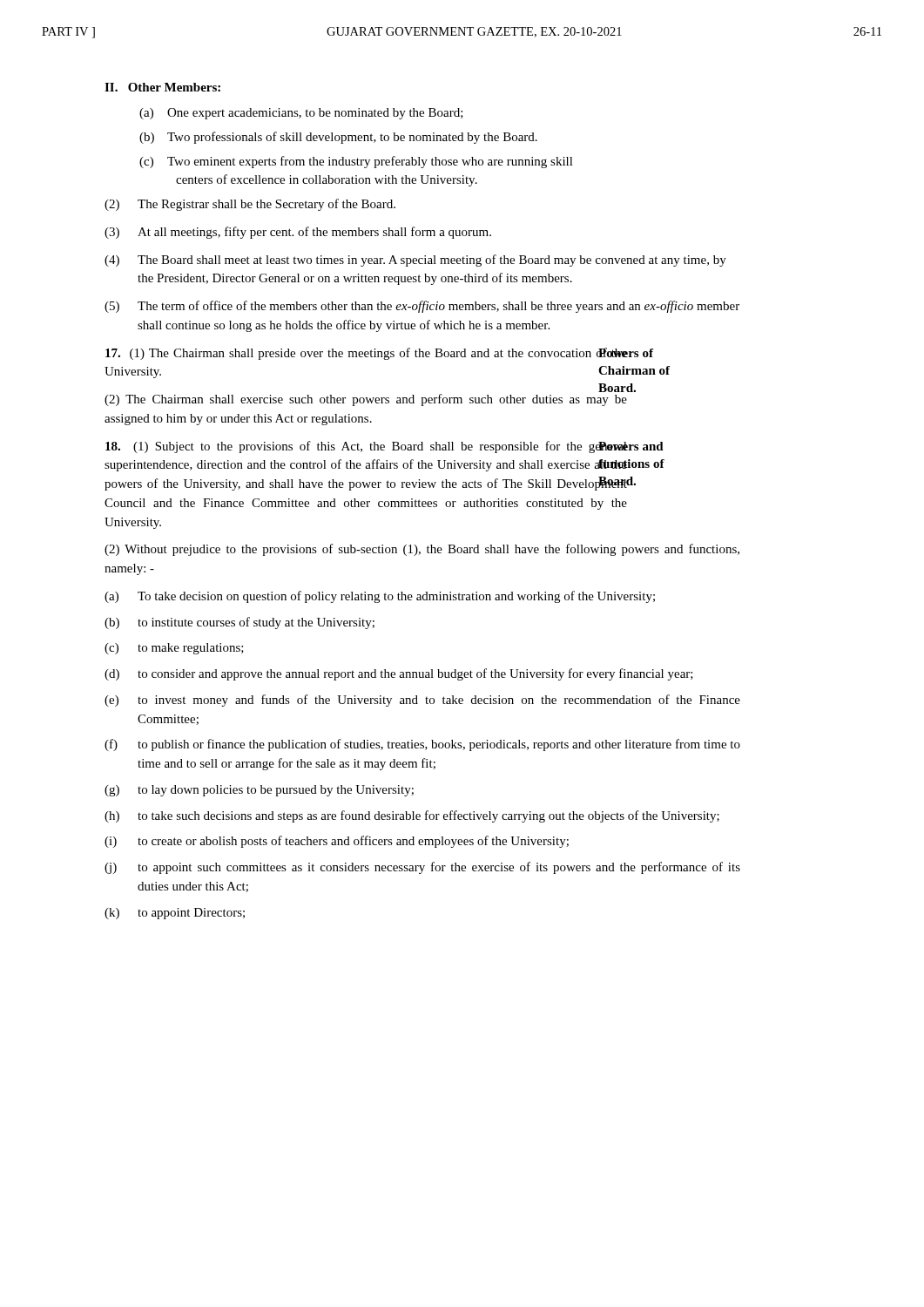Select the text block starting "(5) The term of office of the"

[x=422, y=316]
